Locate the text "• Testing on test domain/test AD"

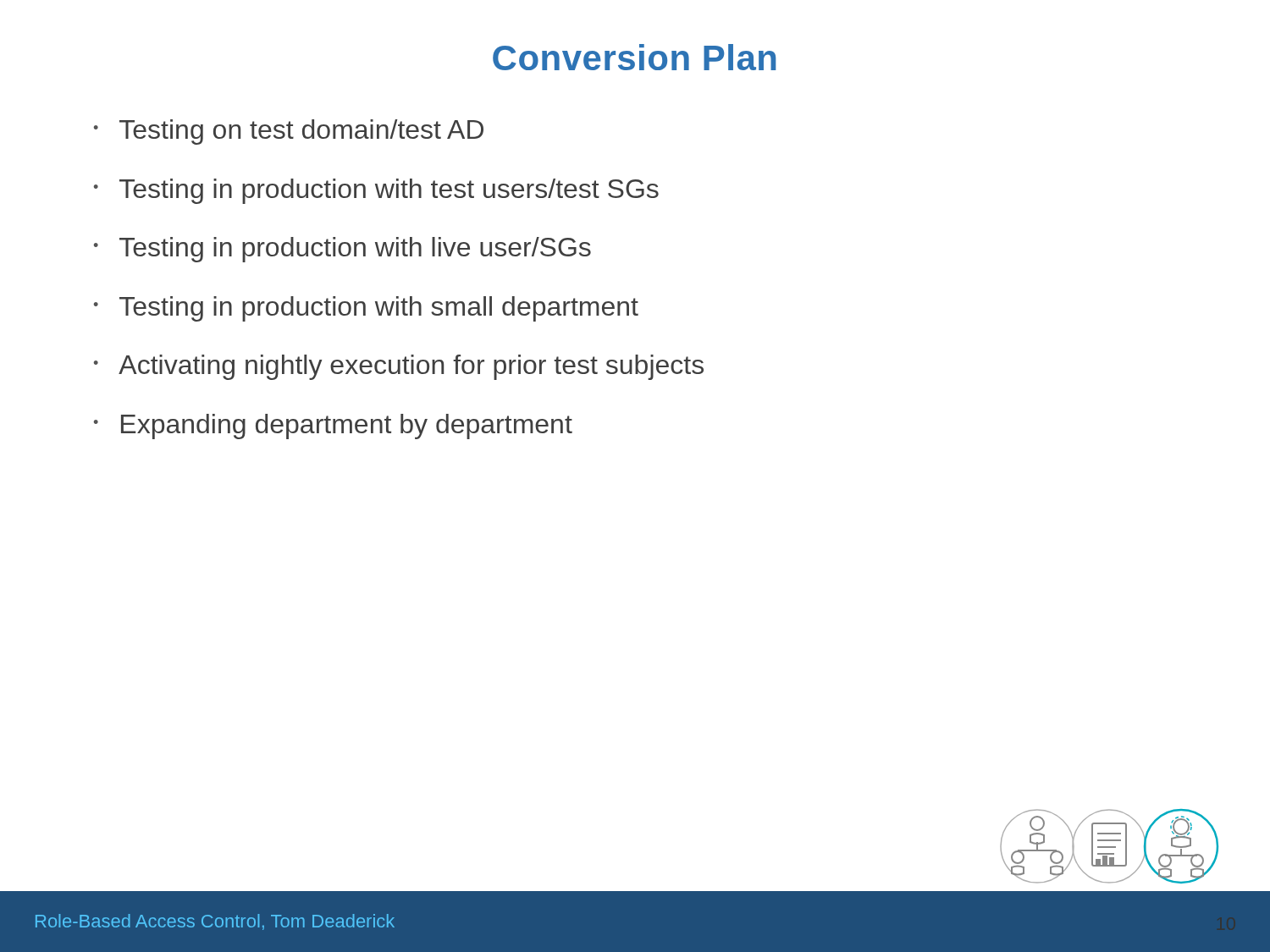point(289,130)
